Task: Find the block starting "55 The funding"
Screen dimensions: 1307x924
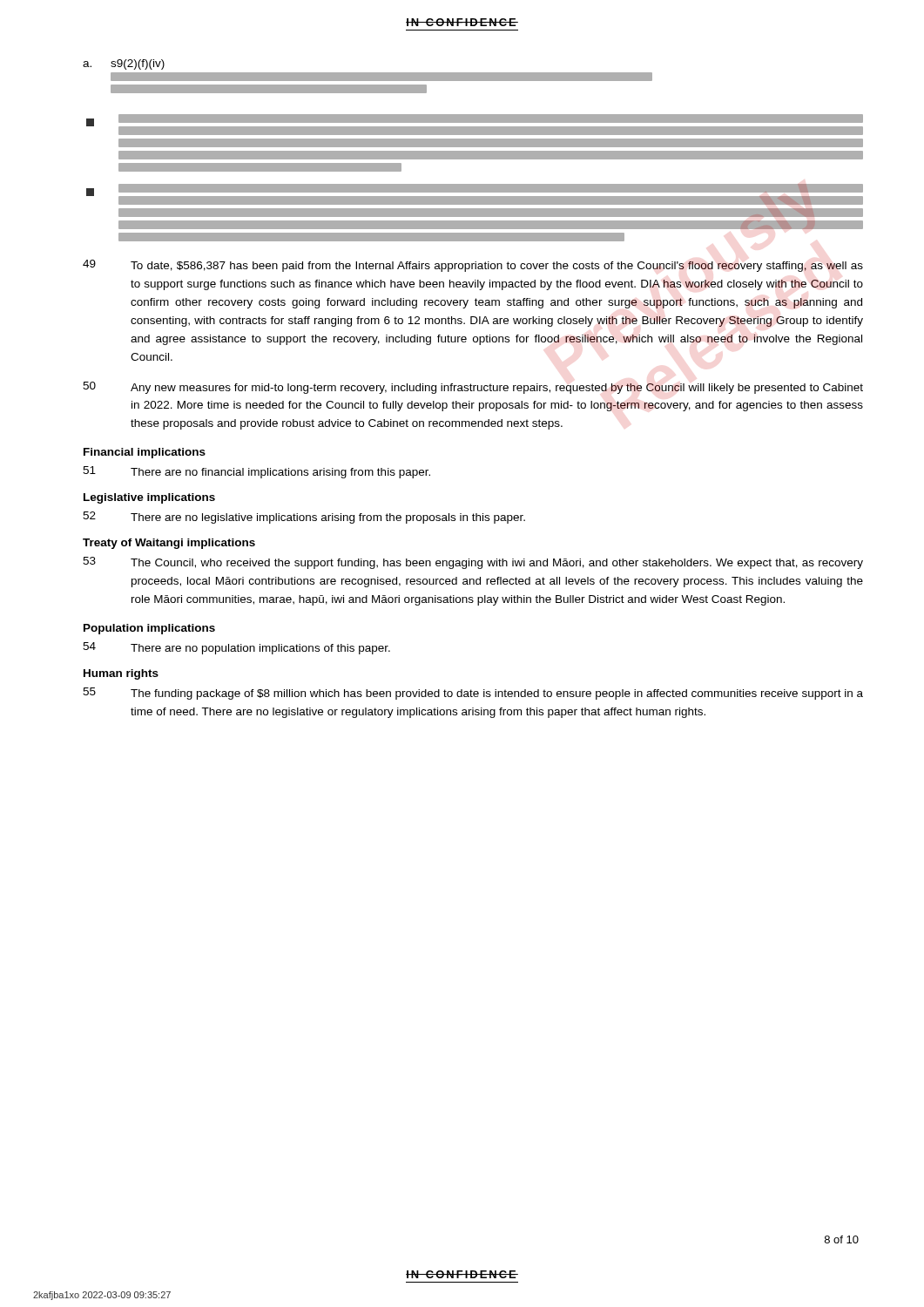Action: tap(473, 703)
